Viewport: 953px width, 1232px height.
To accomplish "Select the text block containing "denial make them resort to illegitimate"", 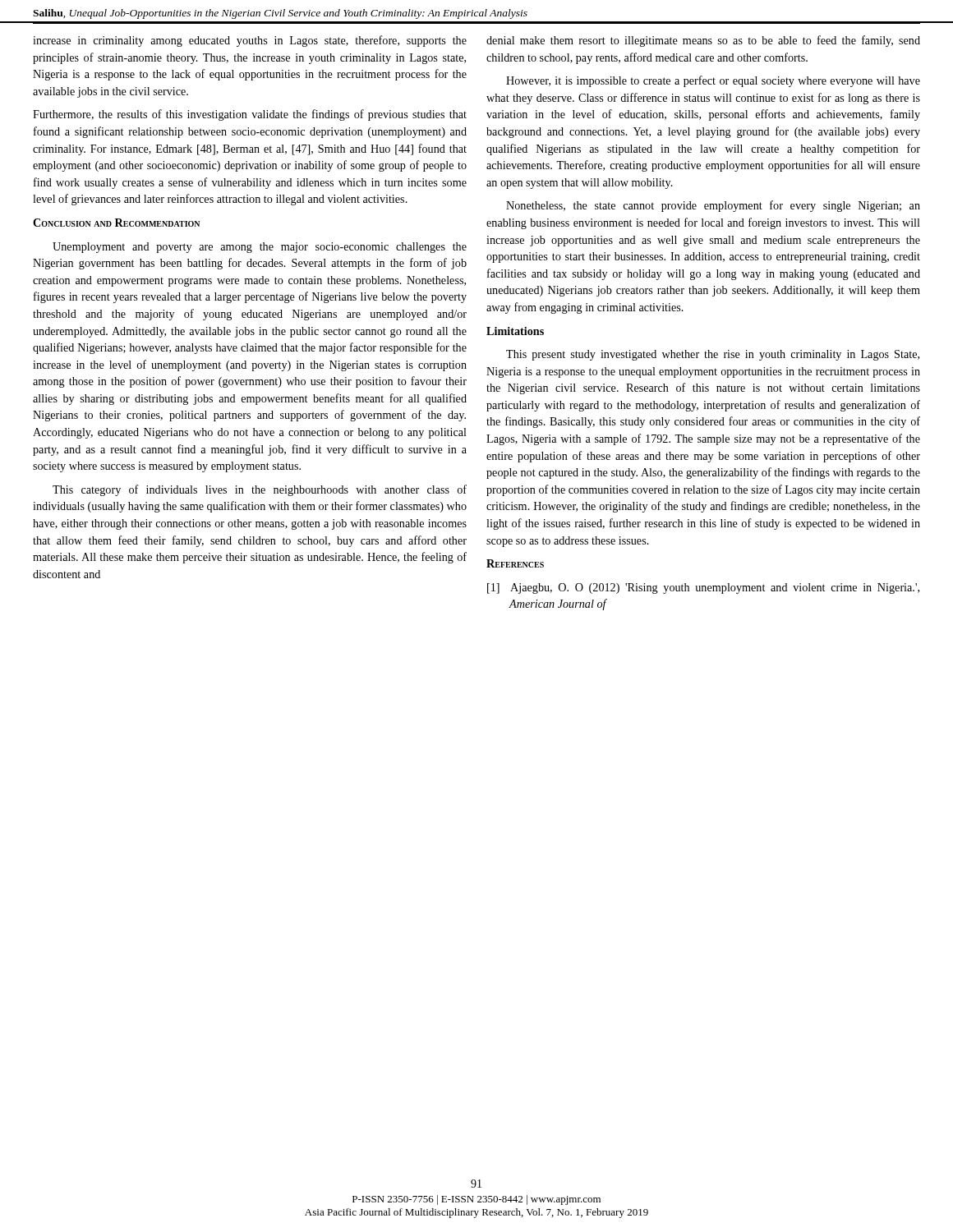I will tap(703, 174).
